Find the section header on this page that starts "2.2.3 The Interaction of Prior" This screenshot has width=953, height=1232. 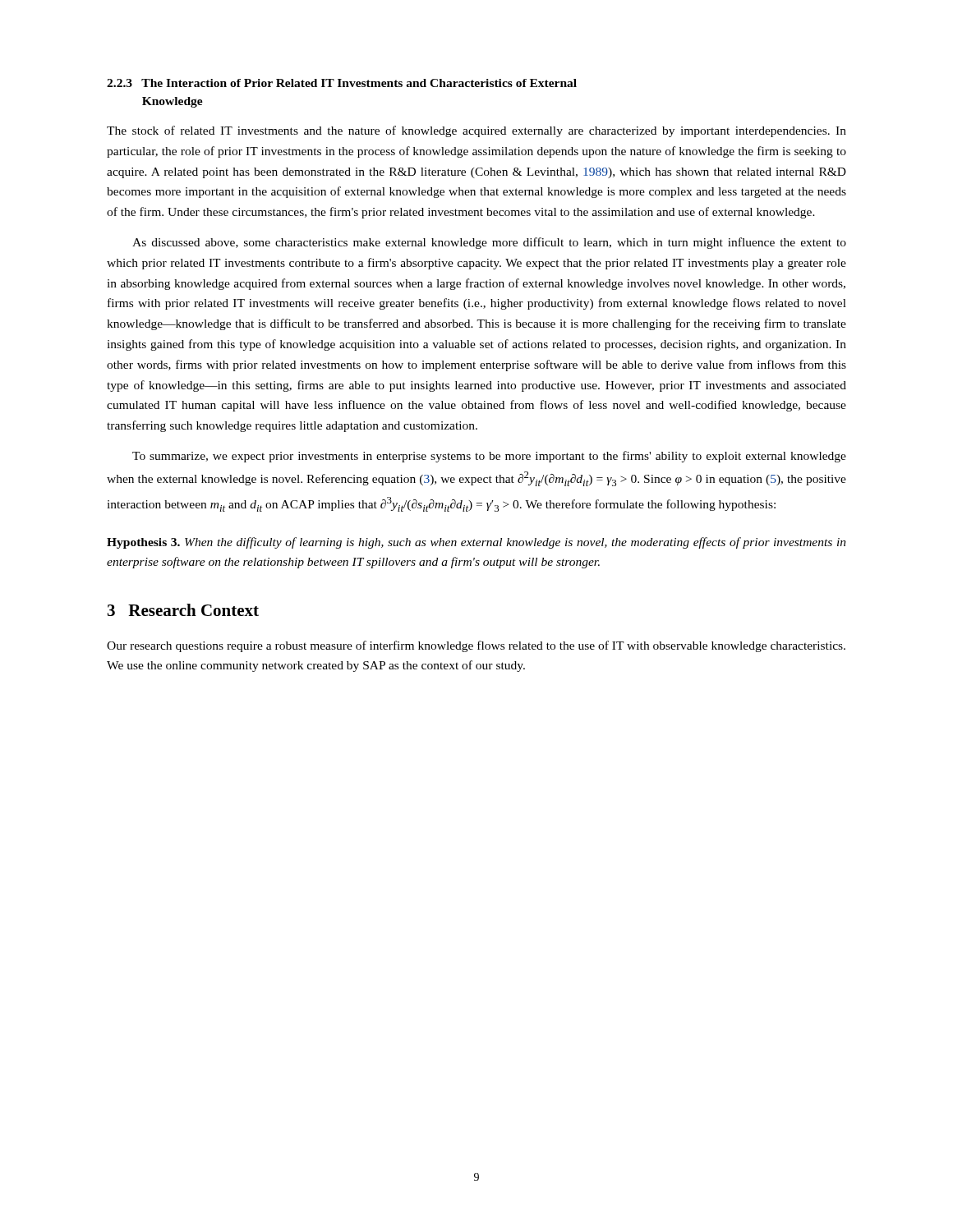(x=342, y=92)
